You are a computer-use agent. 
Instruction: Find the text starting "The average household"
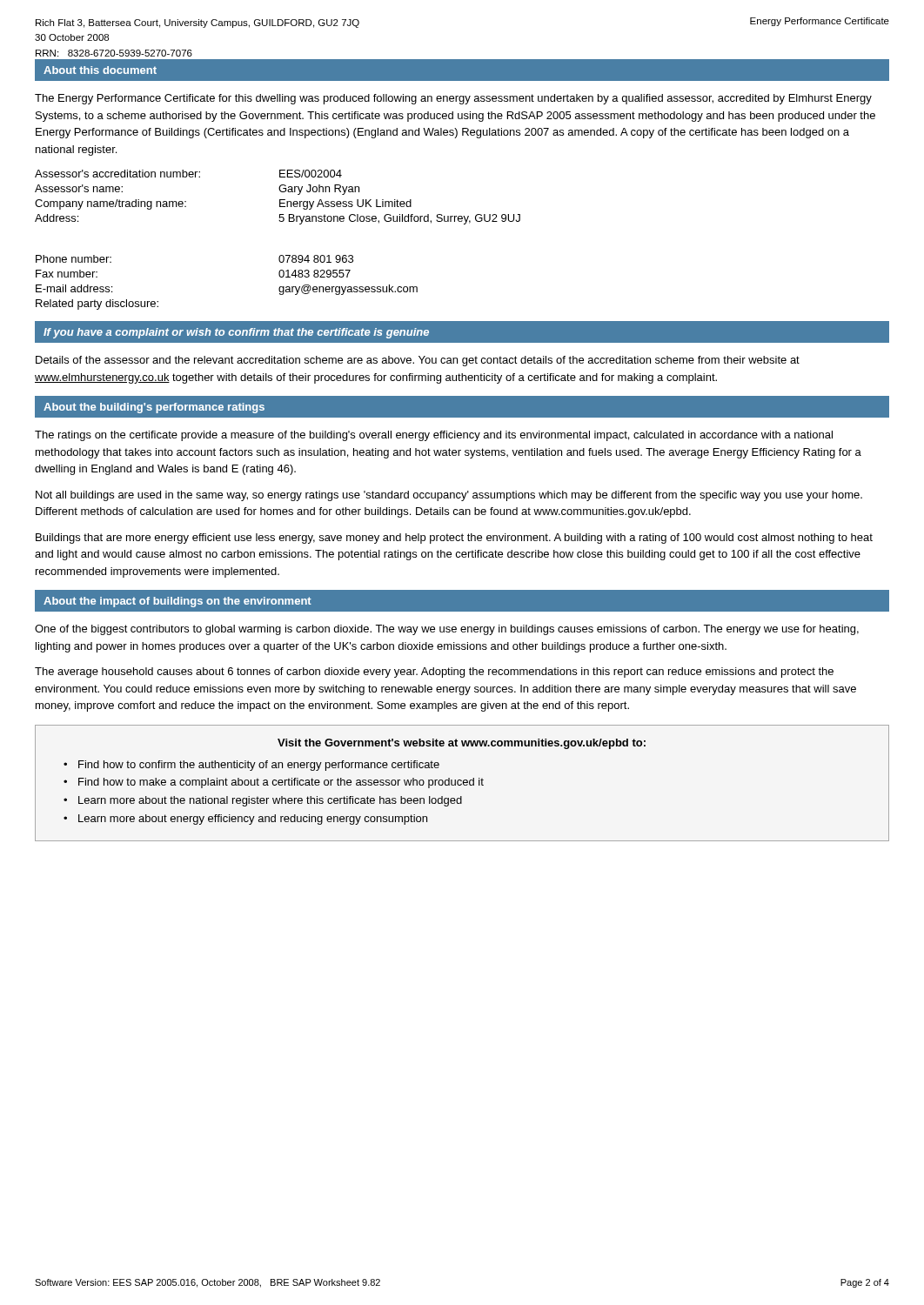click(x=449, y=688)
